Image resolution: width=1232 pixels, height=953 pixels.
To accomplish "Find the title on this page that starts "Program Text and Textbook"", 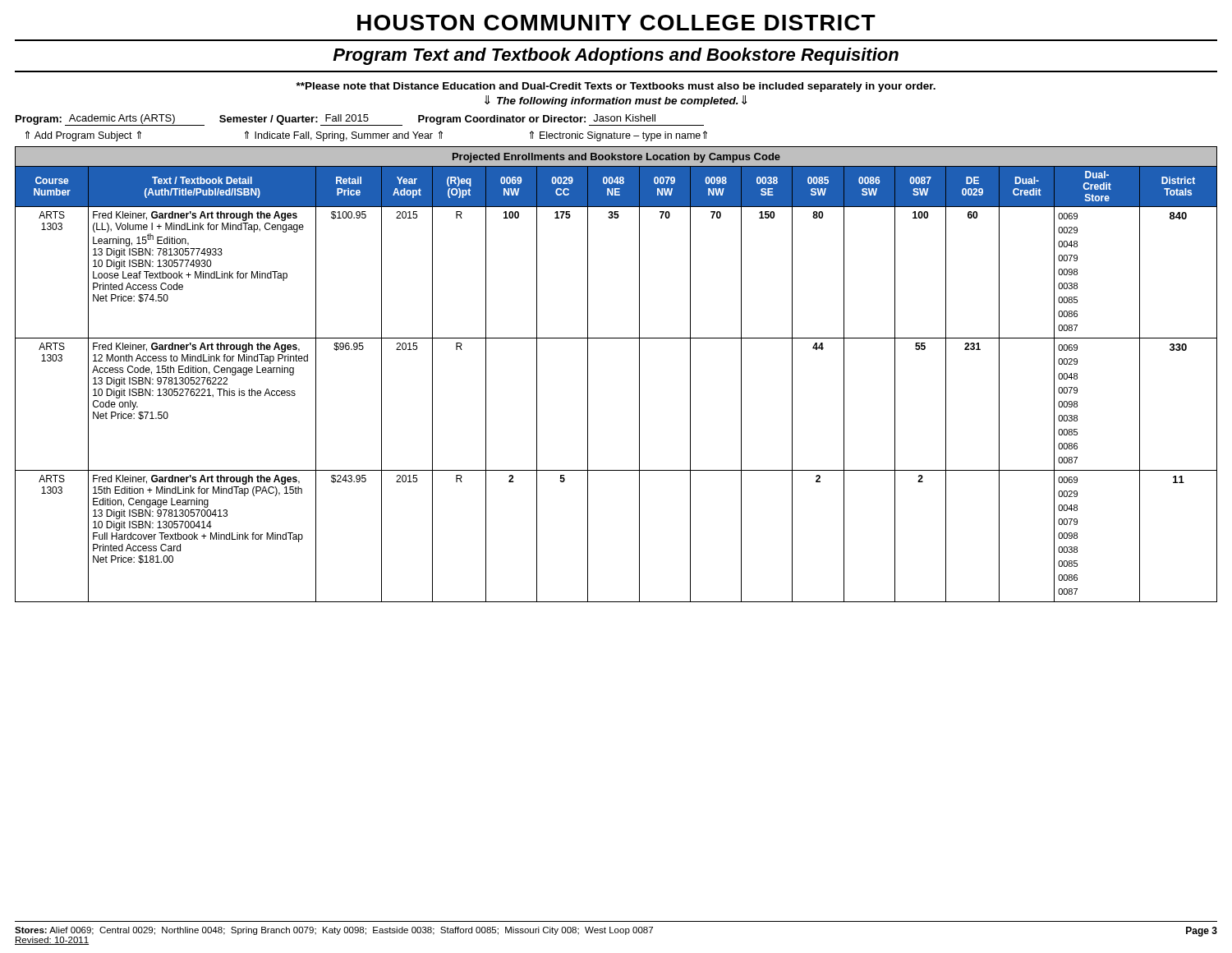I will pyautogui.click(x=616, y=55).
